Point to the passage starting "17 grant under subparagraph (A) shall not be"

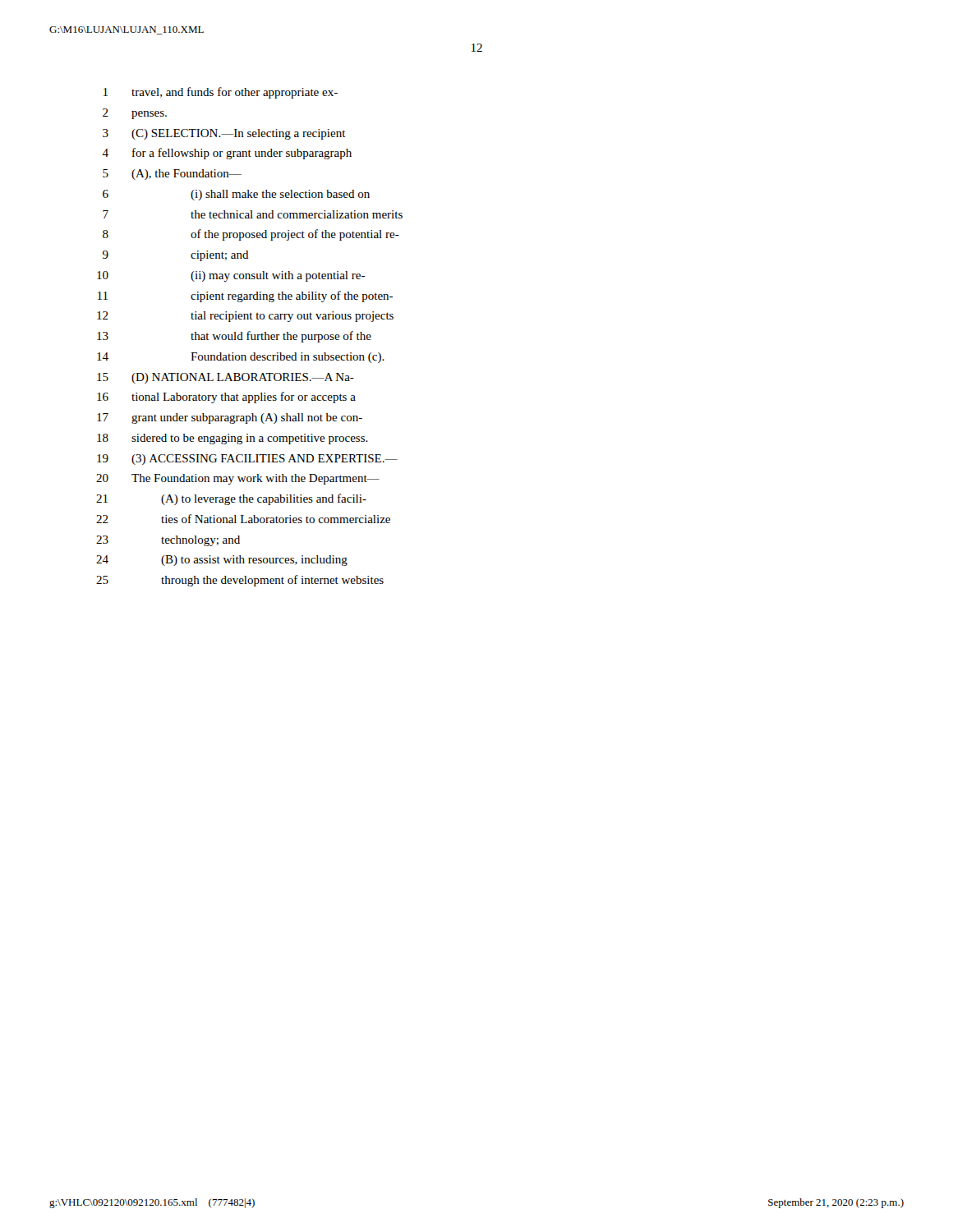[230, 418]
